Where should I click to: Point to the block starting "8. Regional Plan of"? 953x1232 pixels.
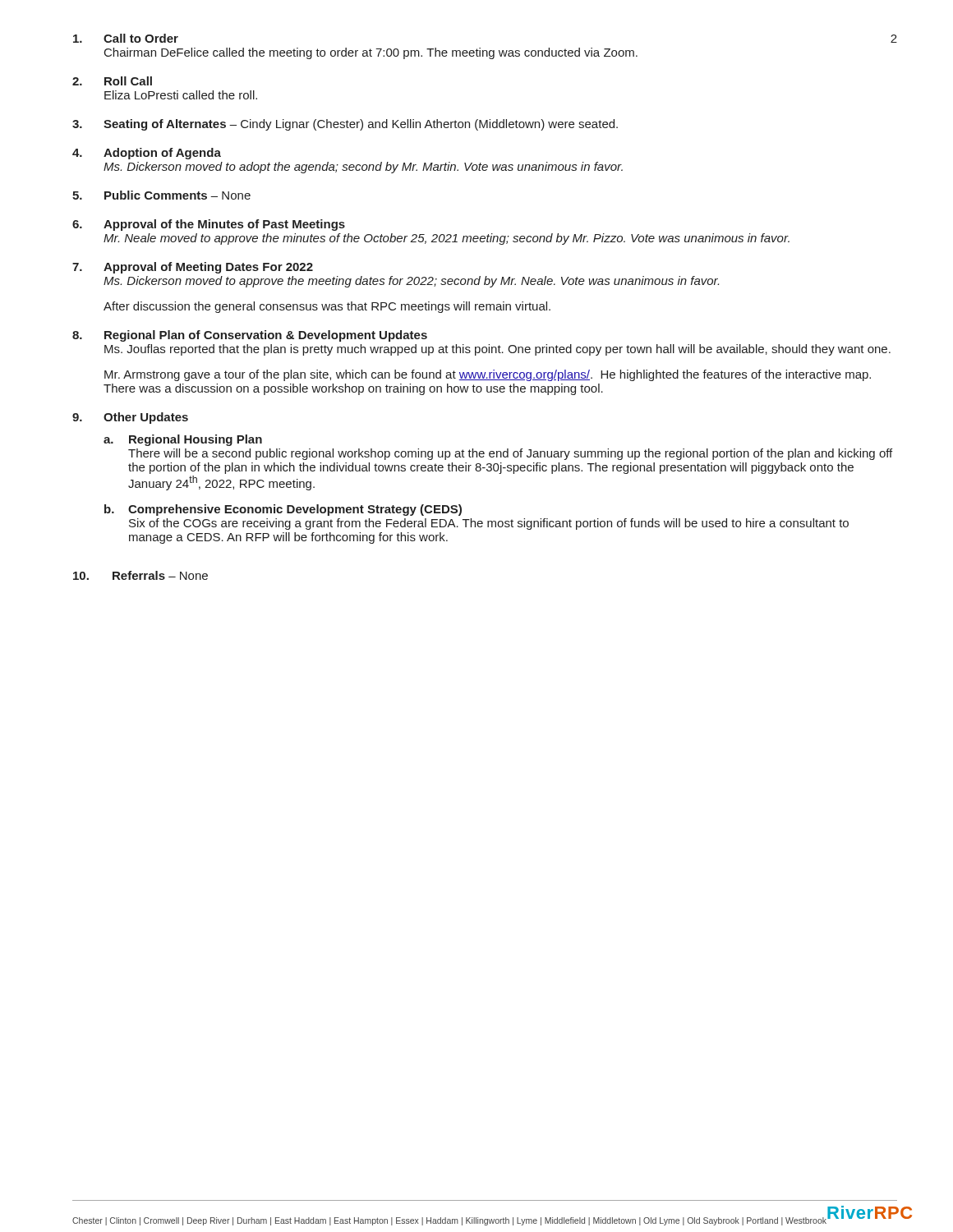[x=485, y=361]
